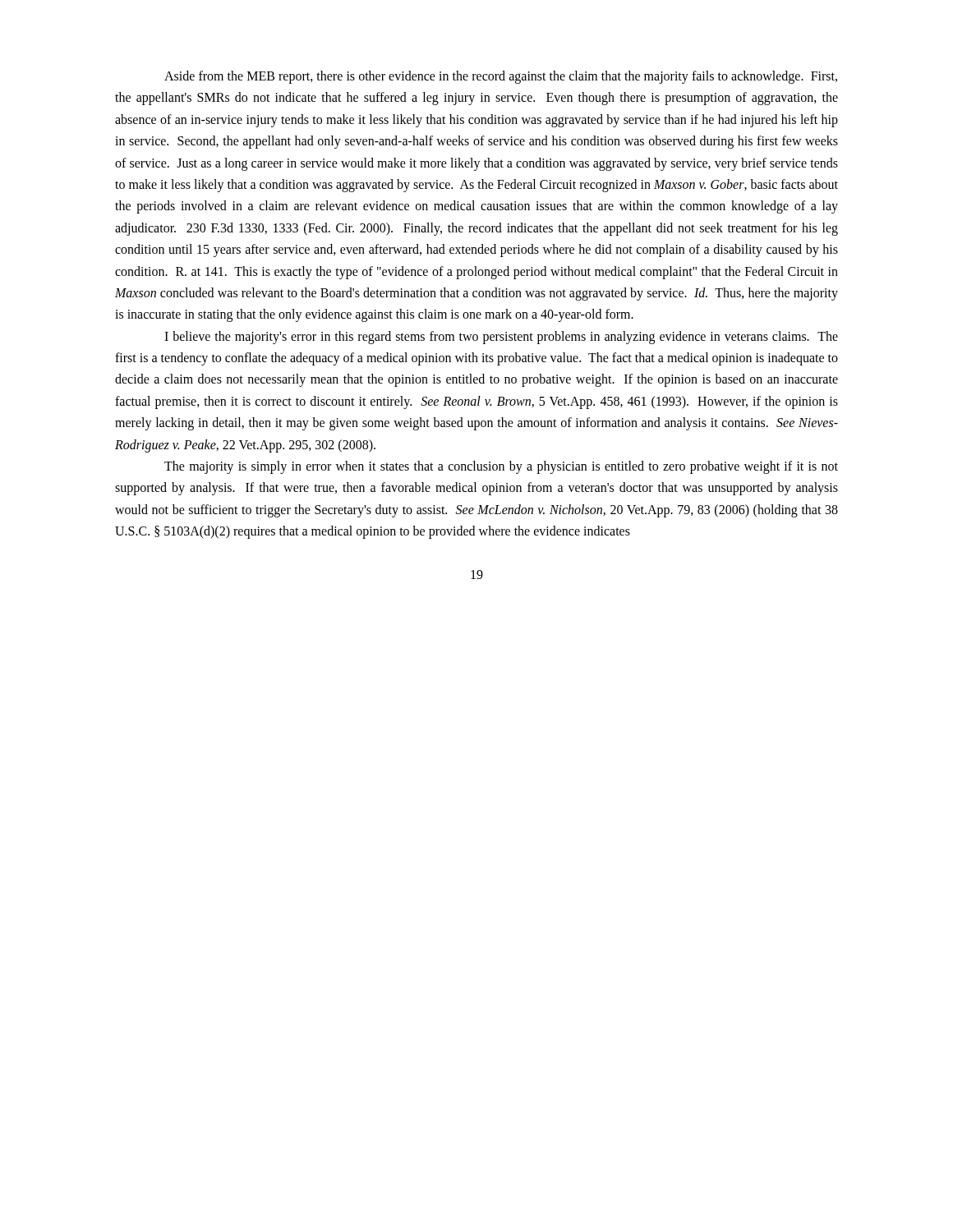Locate the text block that says "I believe the majority's error in this regard"
This screenshot has height=1232, width=953.
click(476, 391)
